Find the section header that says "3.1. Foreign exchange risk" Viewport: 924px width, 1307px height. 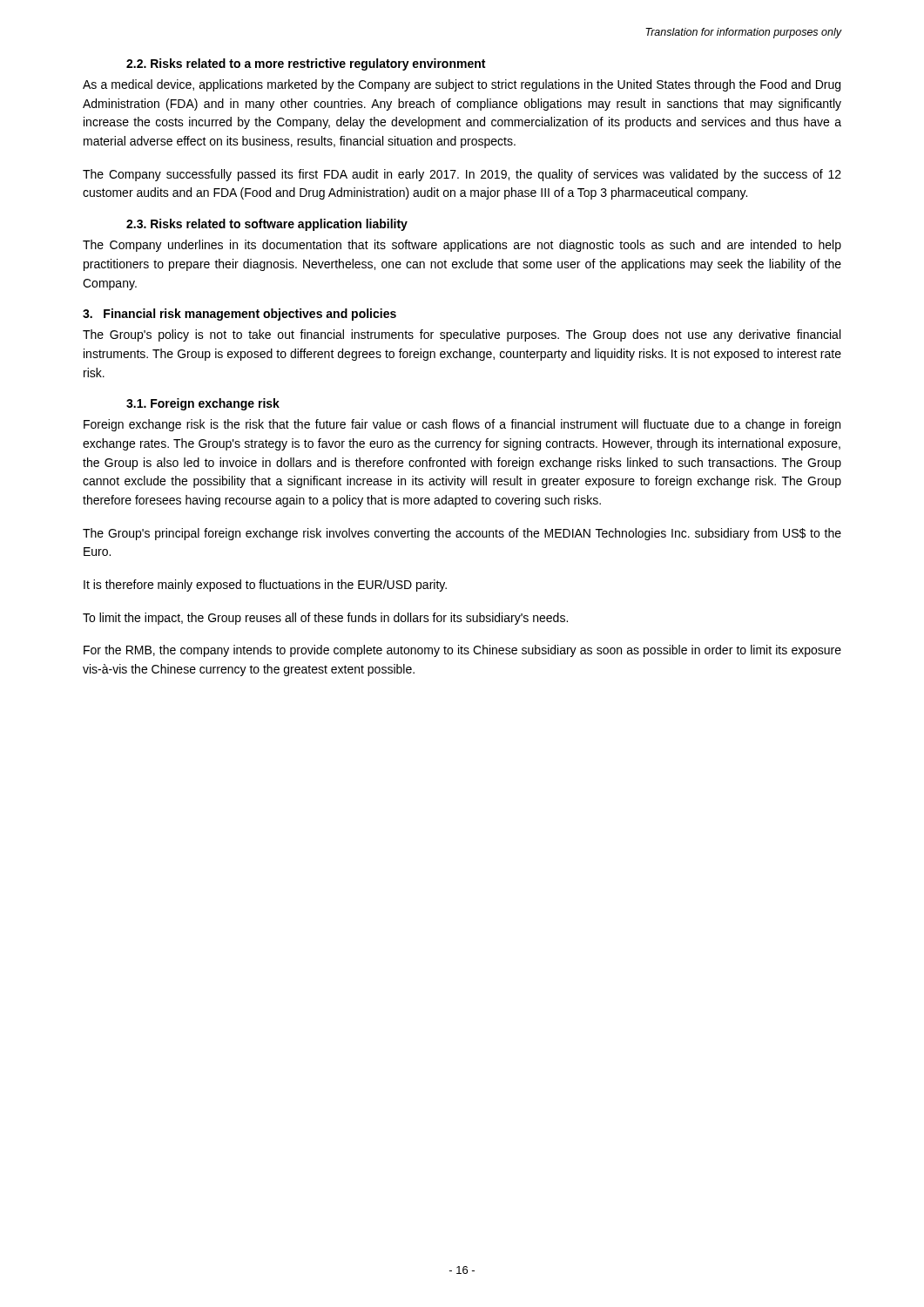tap(203, 404)
